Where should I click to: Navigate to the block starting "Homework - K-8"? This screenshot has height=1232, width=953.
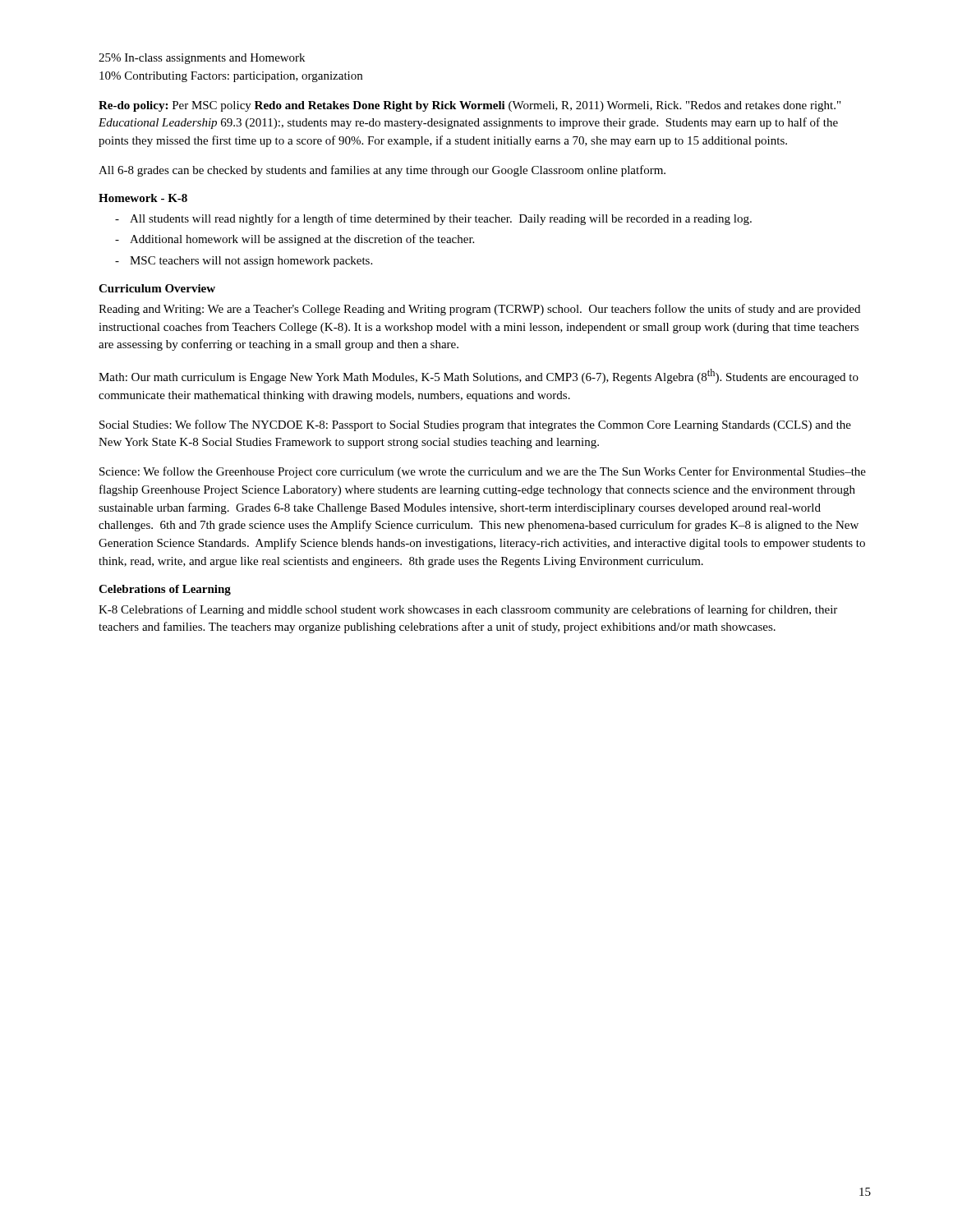(143, 198)
